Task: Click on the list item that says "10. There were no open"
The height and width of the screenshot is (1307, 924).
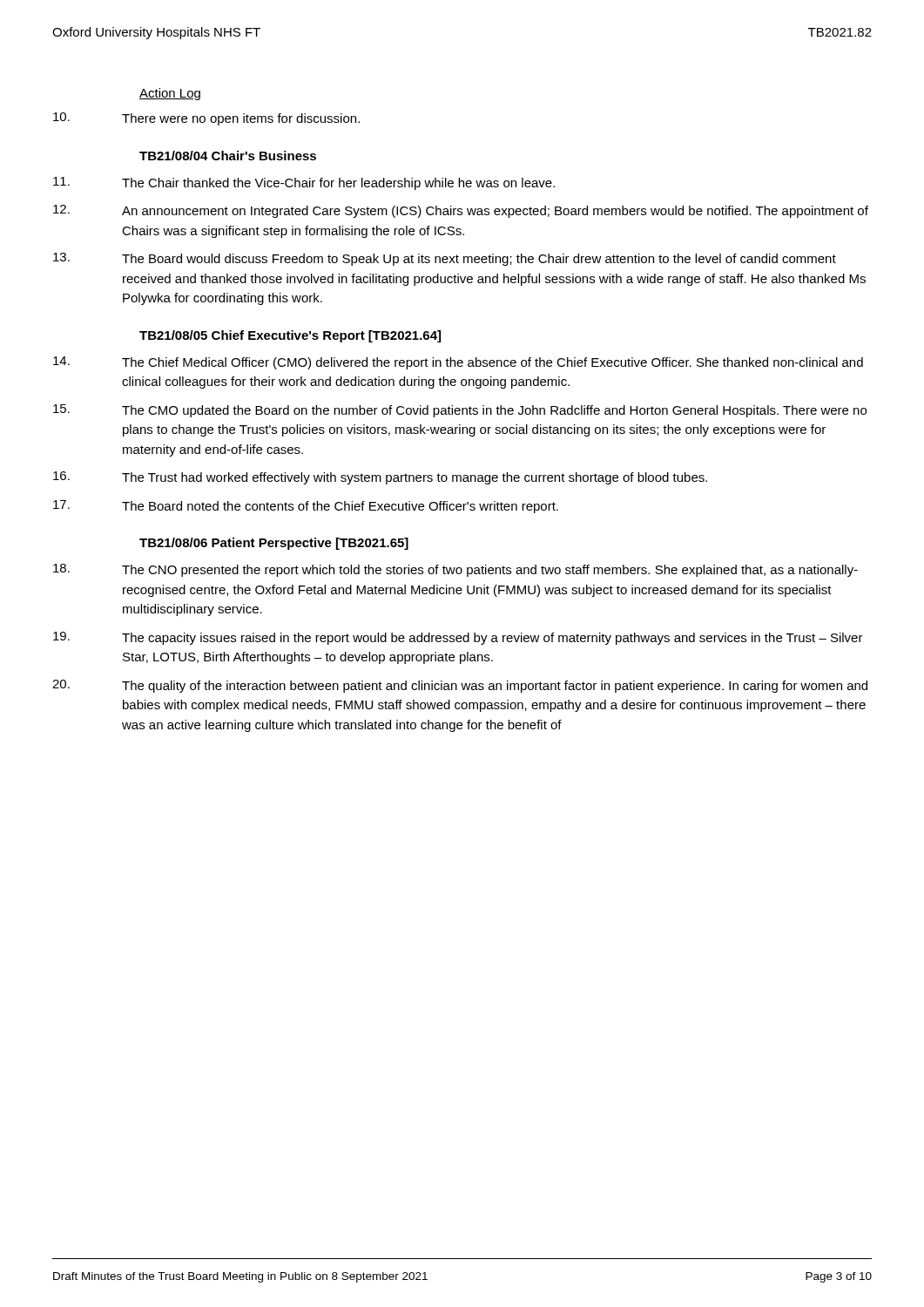Action: [x=207, y=119]
